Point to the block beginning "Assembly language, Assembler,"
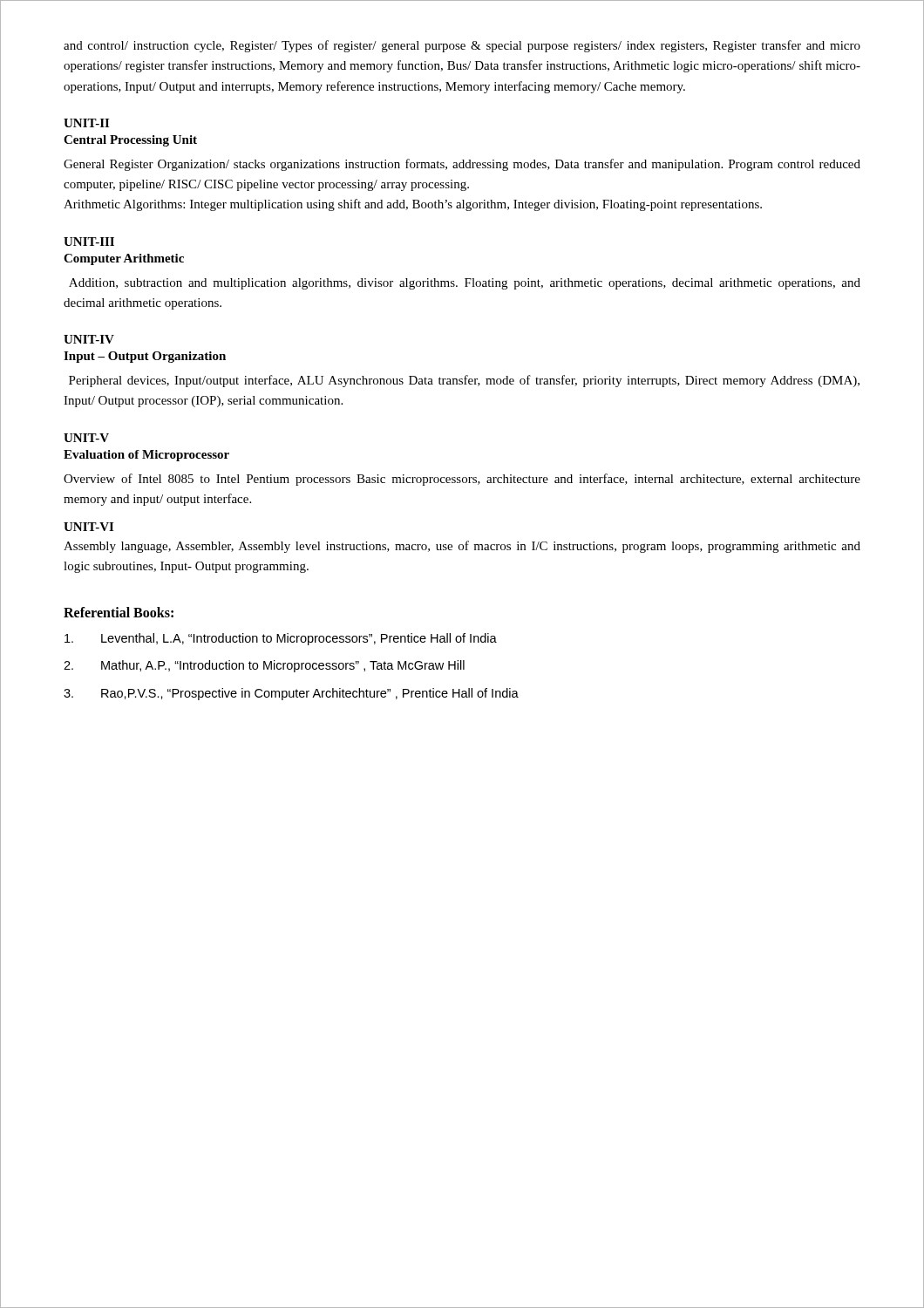The image size is (924, 1308). coord(462,556)
